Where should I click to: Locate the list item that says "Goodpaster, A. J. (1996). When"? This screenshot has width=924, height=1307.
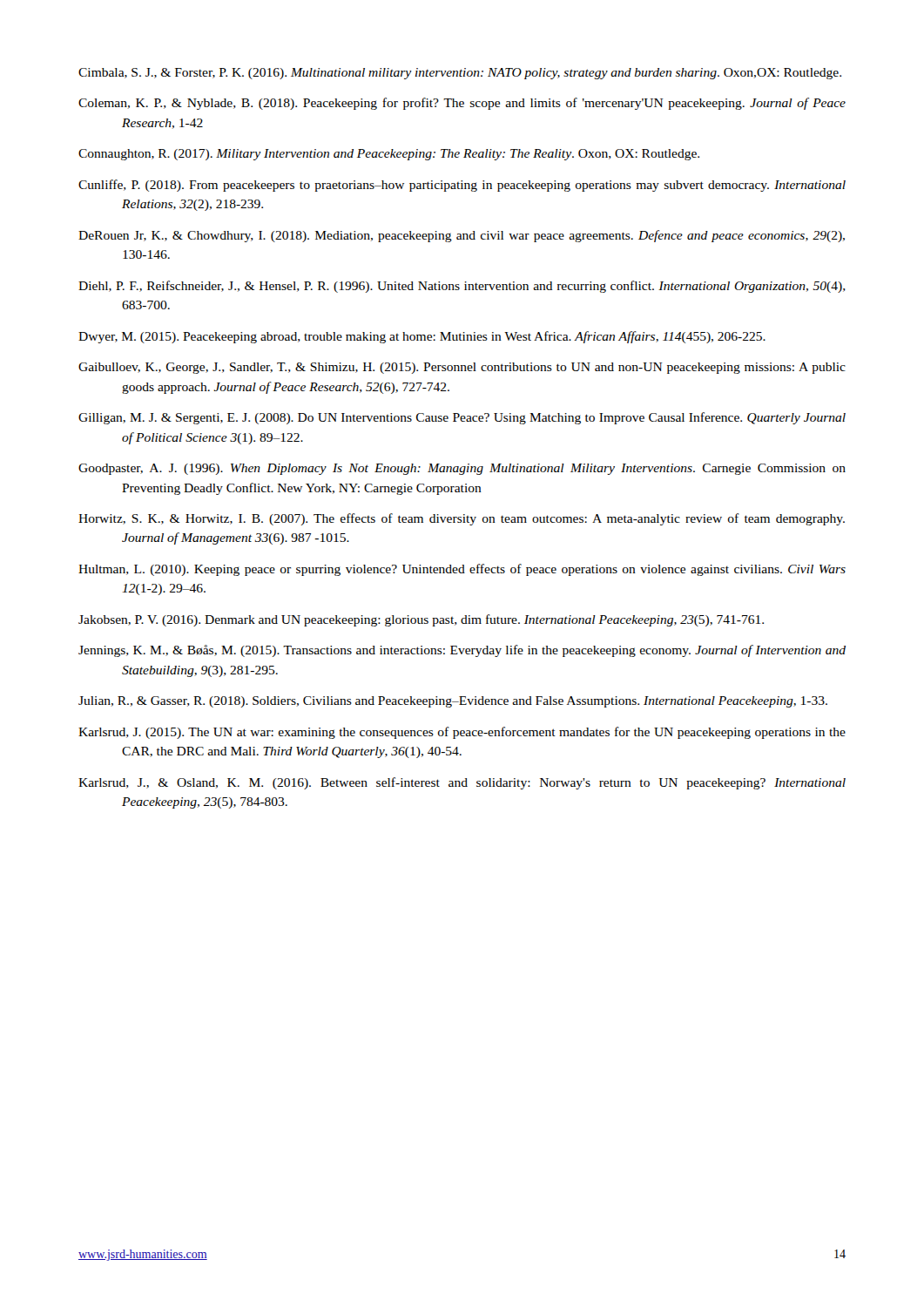pos(462,478)
